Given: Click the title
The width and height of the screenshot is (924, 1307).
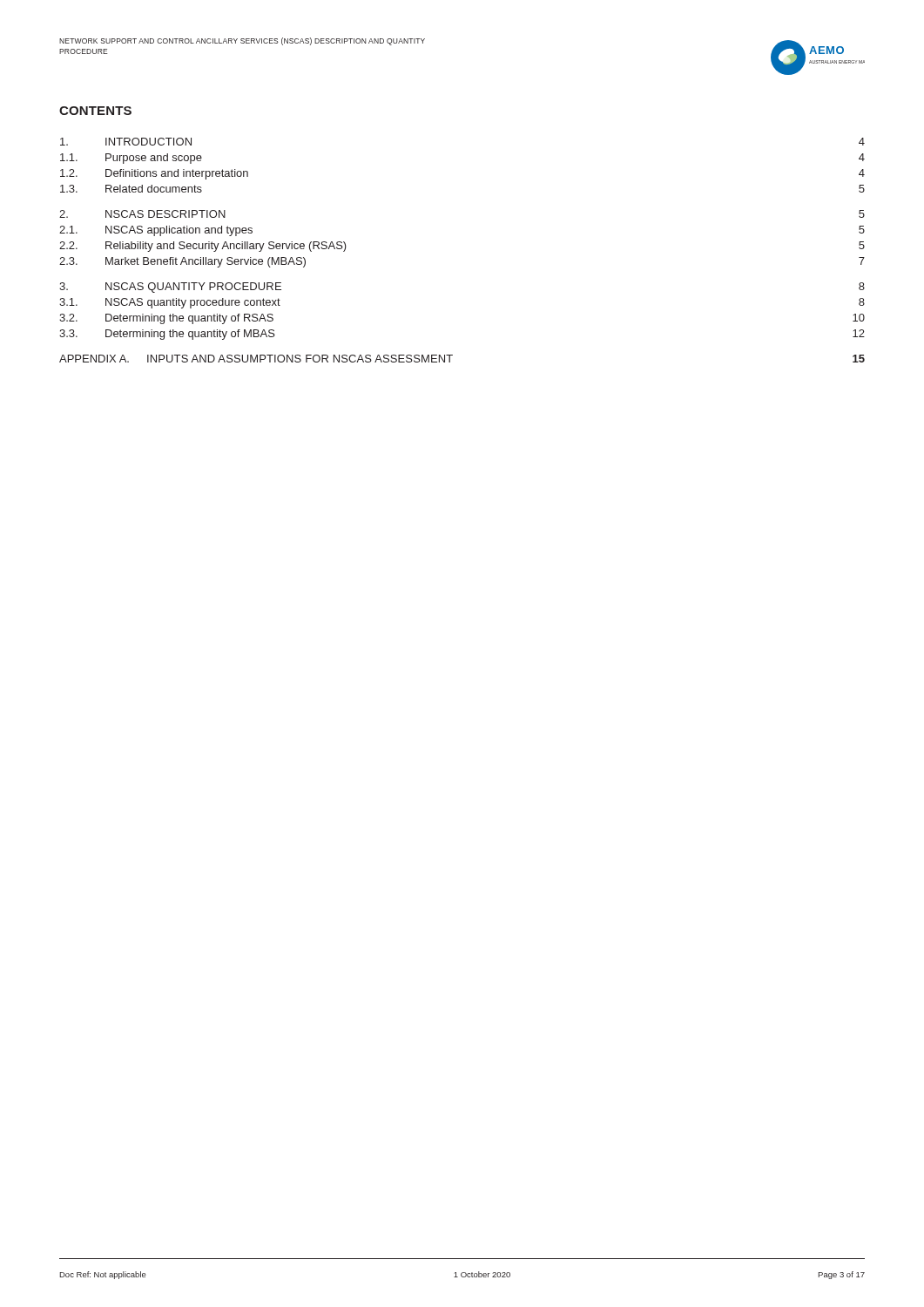Looking at the screenshot, I should [x=96, y=110].
